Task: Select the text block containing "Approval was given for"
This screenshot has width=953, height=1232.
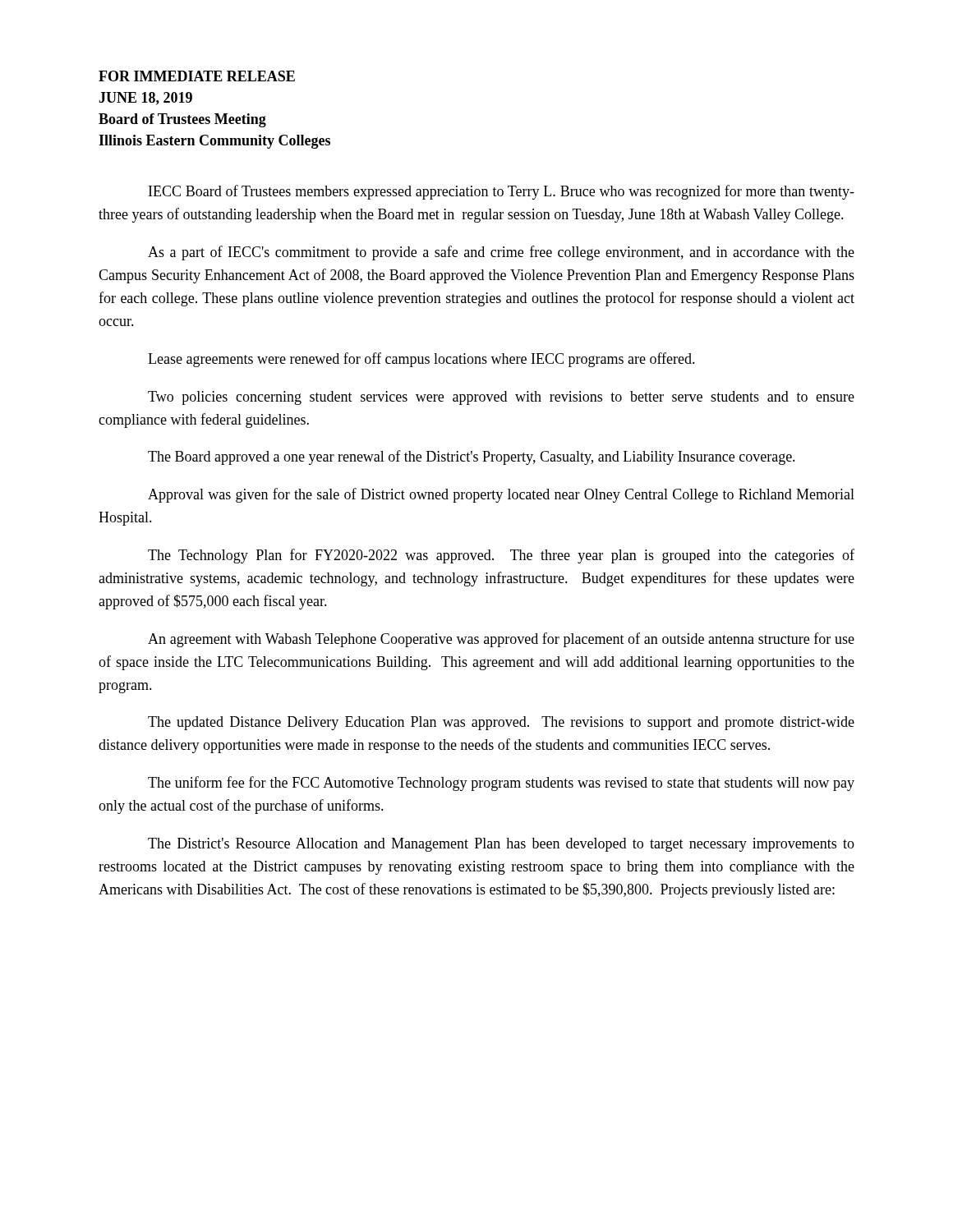Action: pos(476,506)
